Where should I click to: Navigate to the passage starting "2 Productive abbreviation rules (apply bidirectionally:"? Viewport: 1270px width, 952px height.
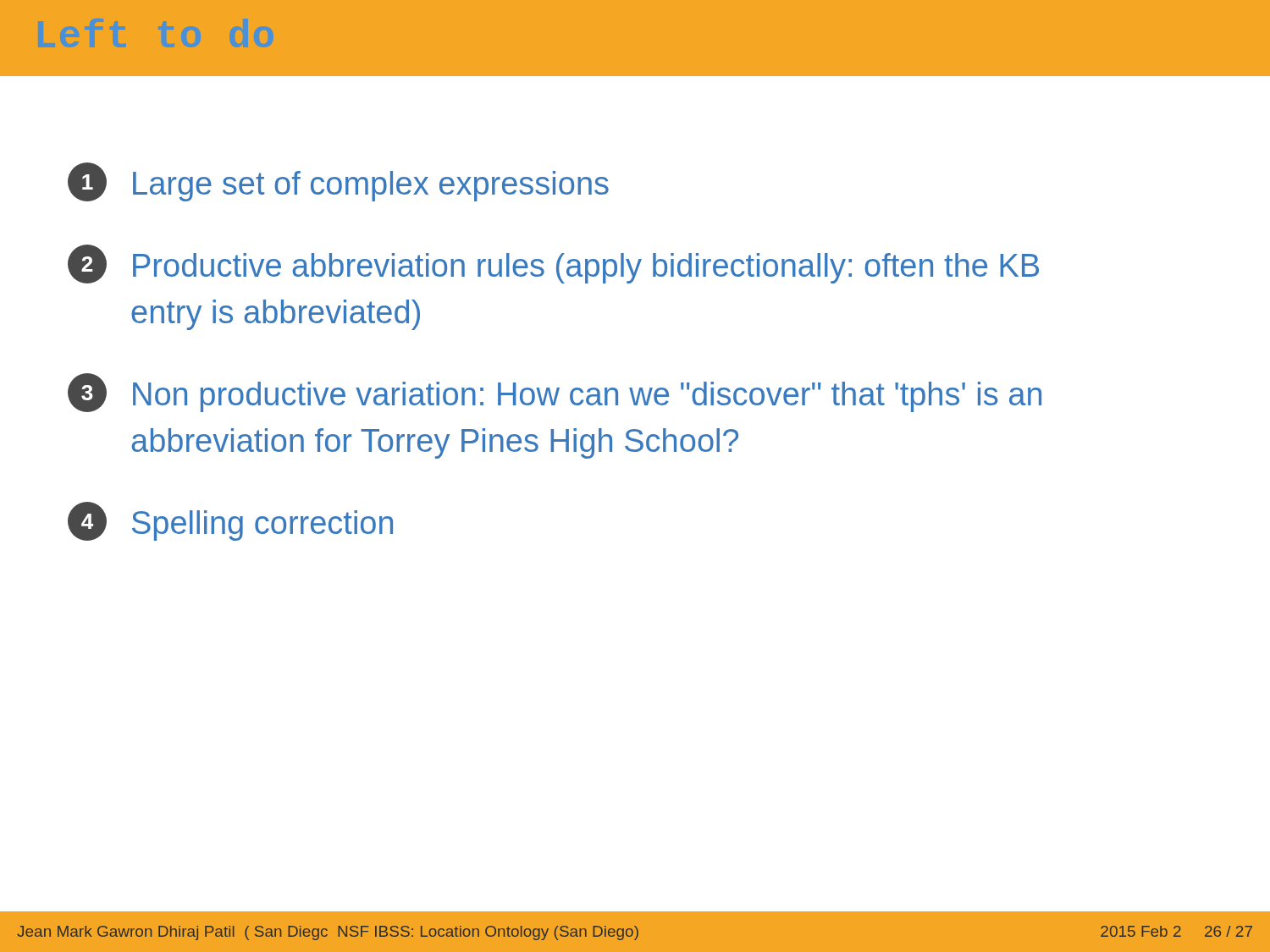(554, 290)
